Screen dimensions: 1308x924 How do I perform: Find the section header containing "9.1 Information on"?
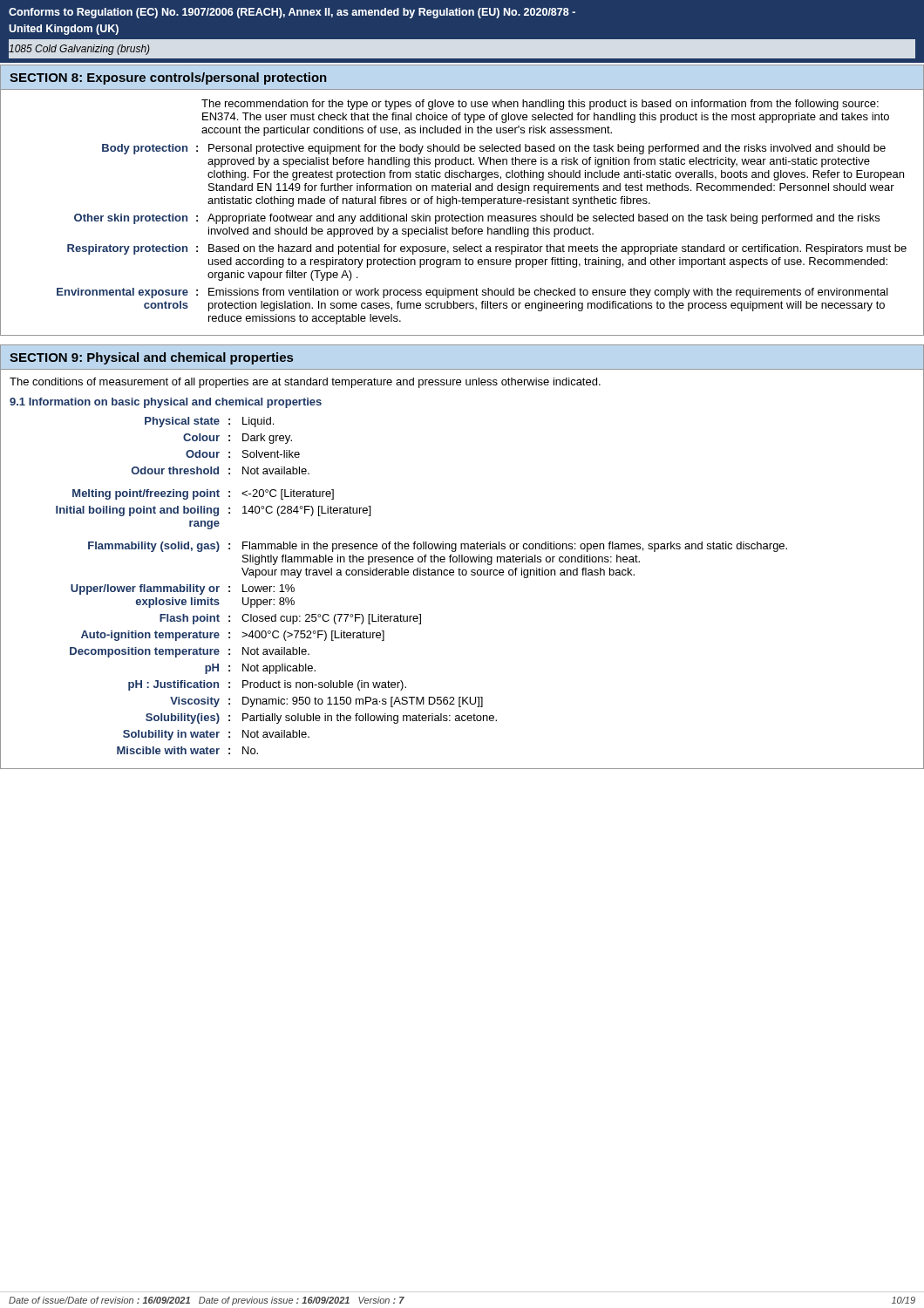(166, 401)
